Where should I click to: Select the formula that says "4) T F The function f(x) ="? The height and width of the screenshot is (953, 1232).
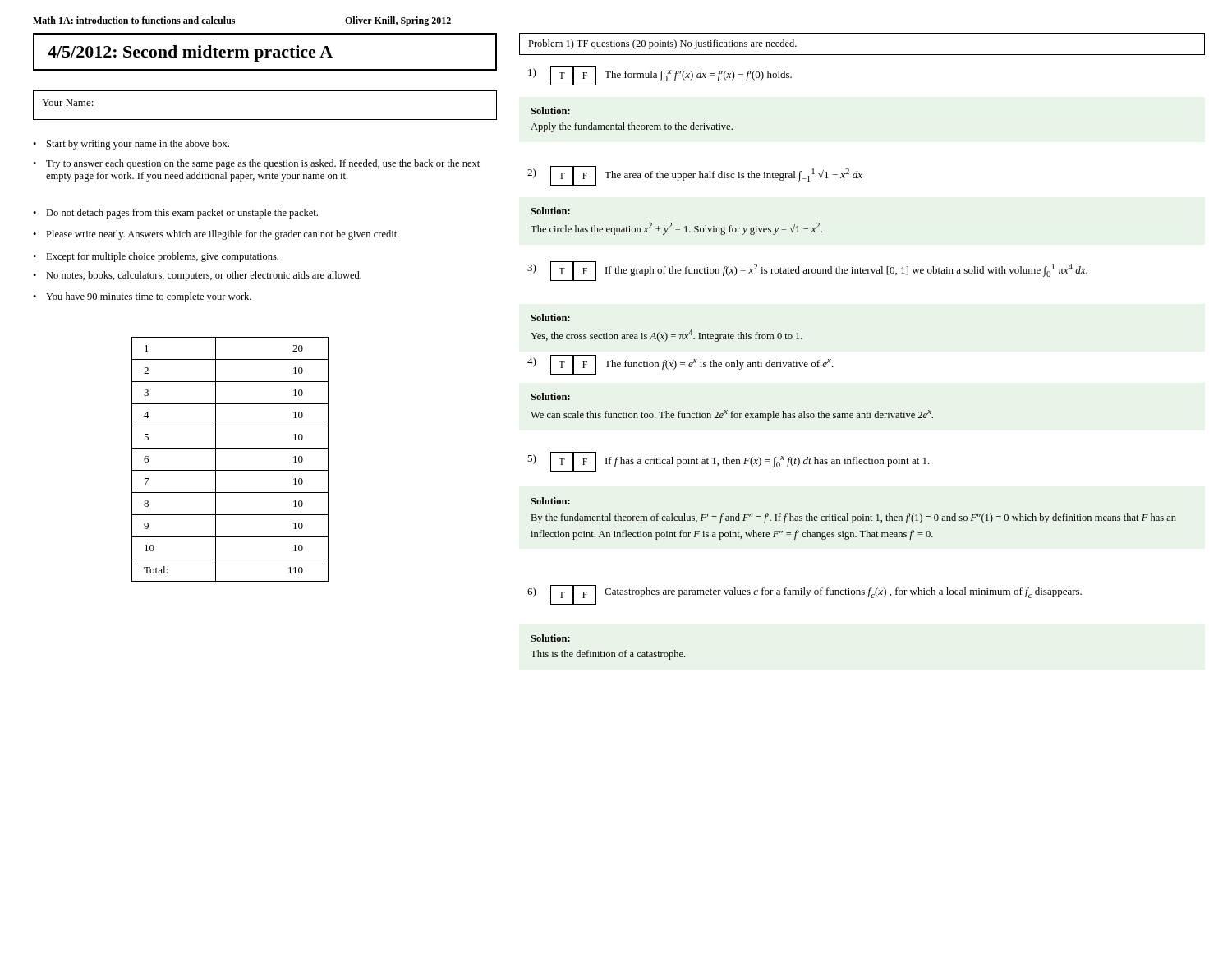pyautogui.click(x=680, y=365)
